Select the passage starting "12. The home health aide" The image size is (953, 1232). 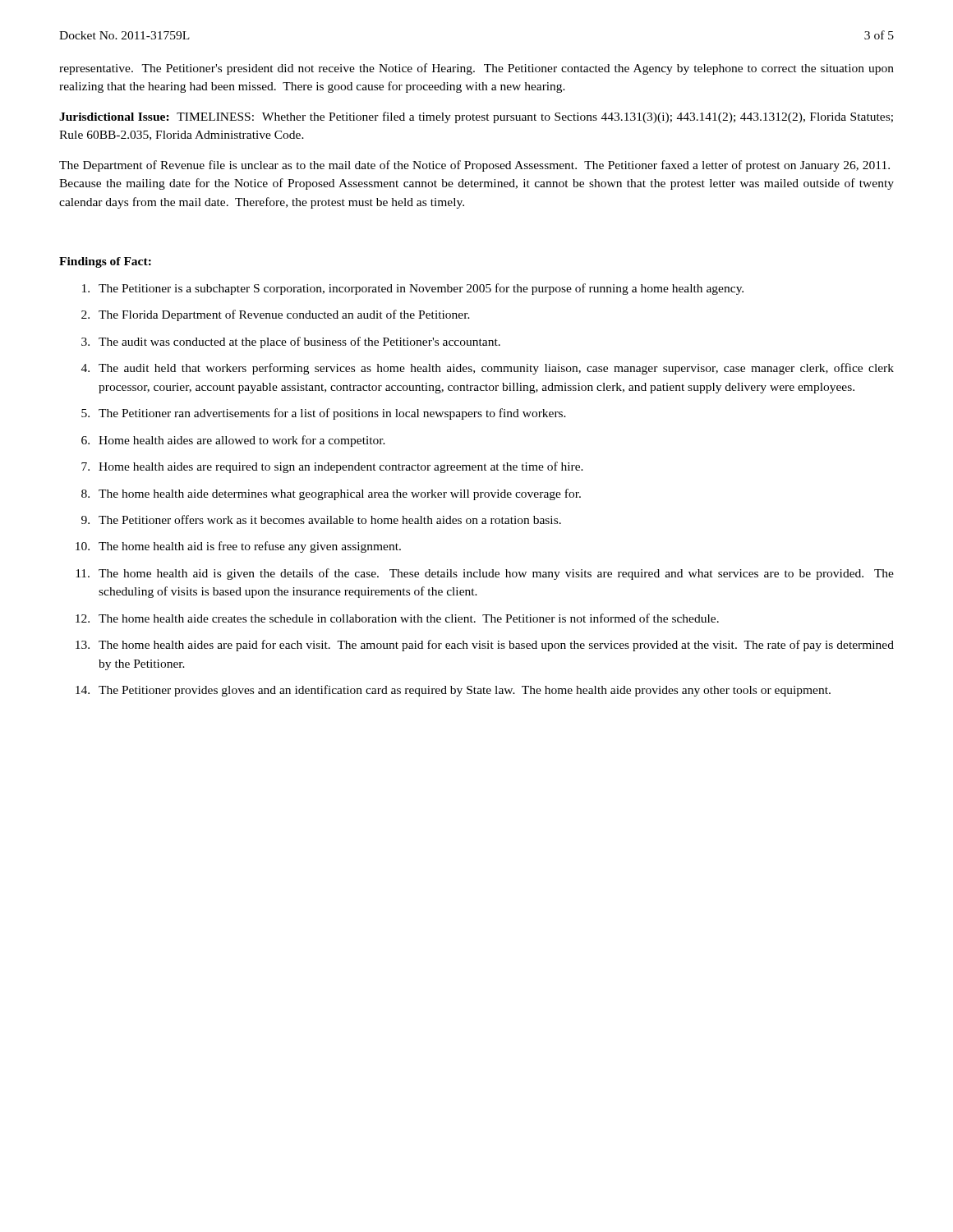click(x=476, y=619)
